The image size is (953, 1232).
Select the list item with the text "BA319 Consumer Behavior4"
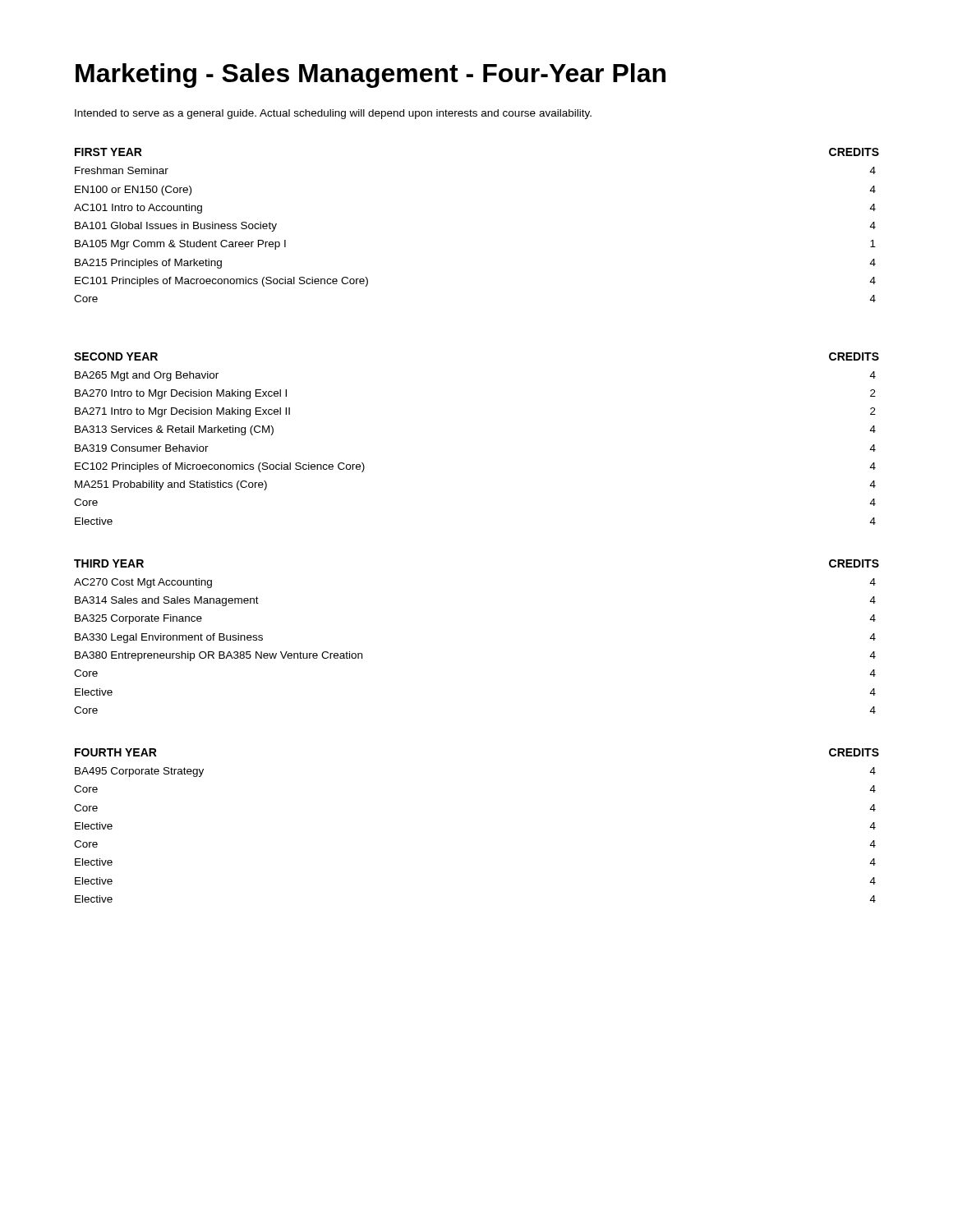point(138,448)
